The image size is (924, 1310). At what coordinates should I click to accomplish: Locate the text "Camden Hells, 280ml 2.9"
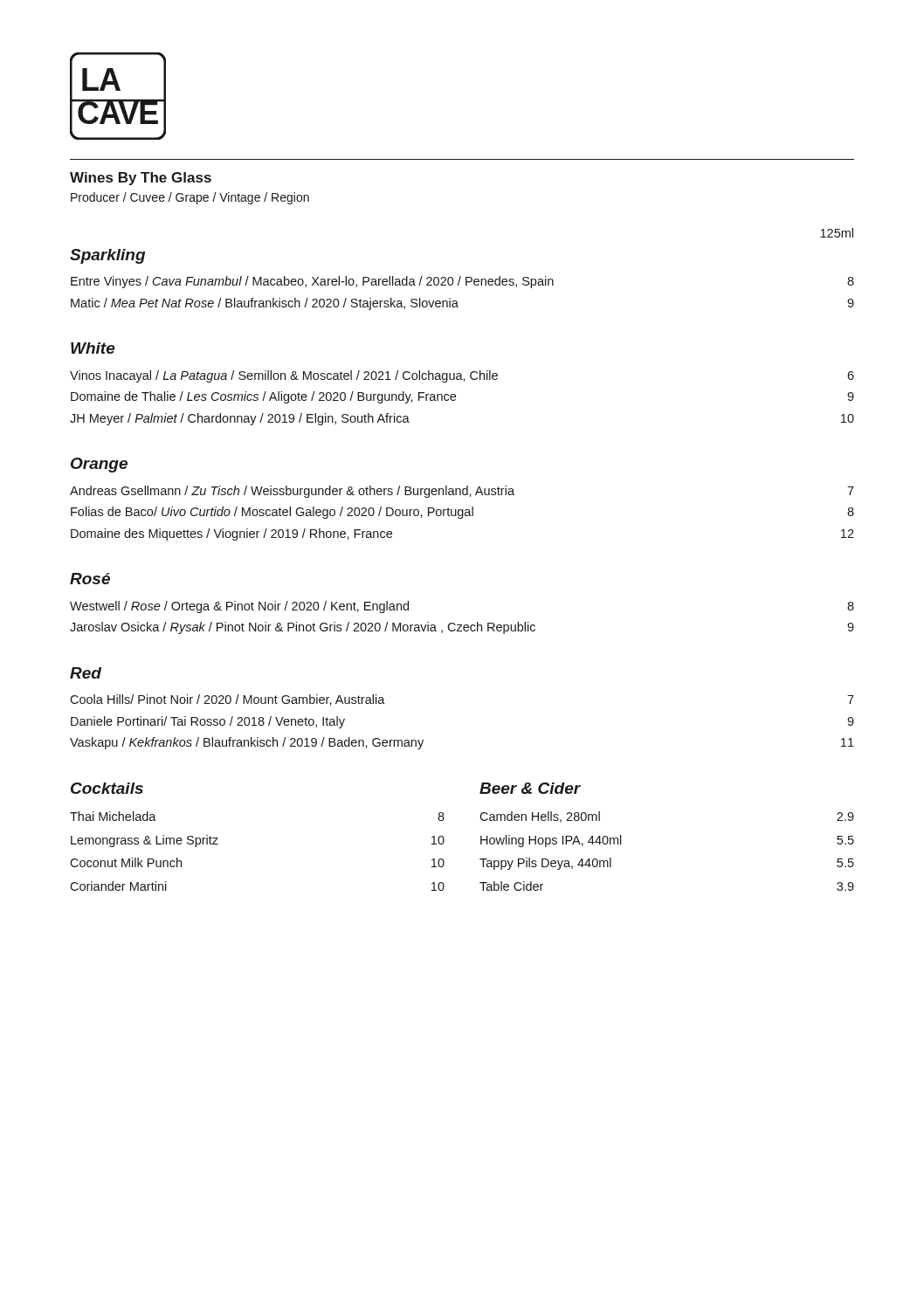pos(544,817)
